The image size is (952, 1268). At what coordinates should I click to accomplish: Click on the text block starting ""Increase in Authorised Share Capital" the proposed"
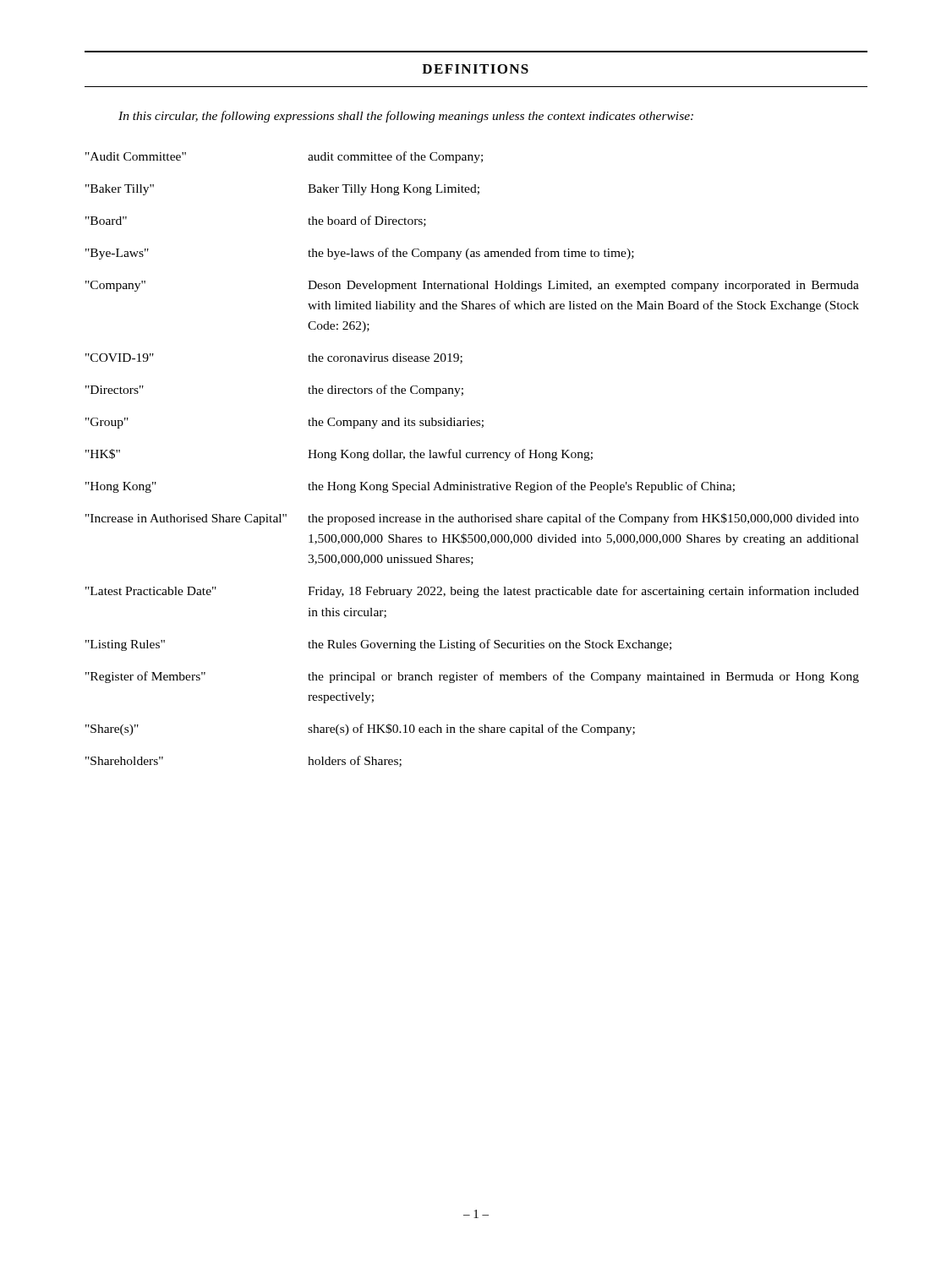476,539
